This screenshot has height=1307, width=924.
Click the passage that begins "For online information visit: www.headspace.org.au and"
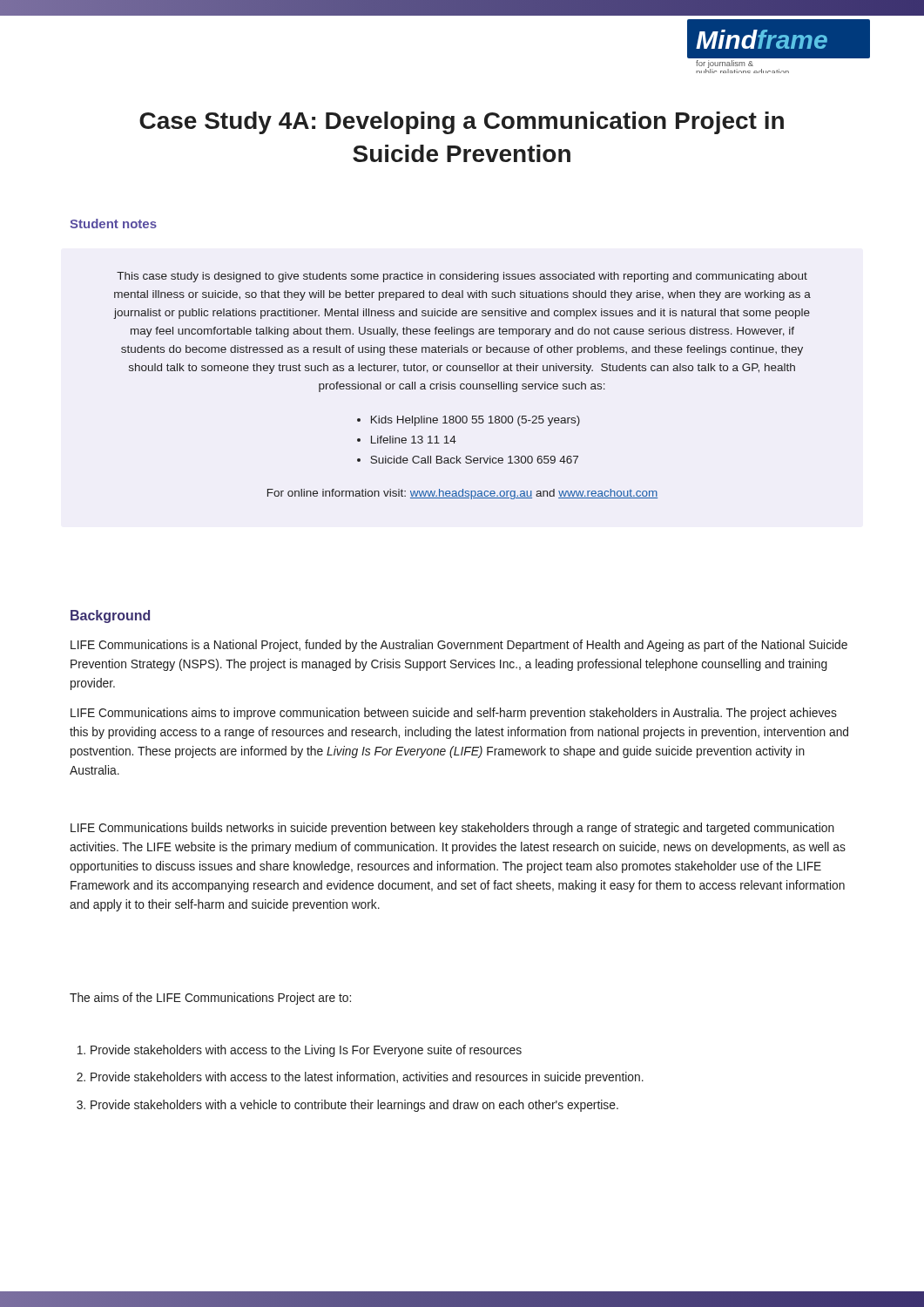[462, 493]
